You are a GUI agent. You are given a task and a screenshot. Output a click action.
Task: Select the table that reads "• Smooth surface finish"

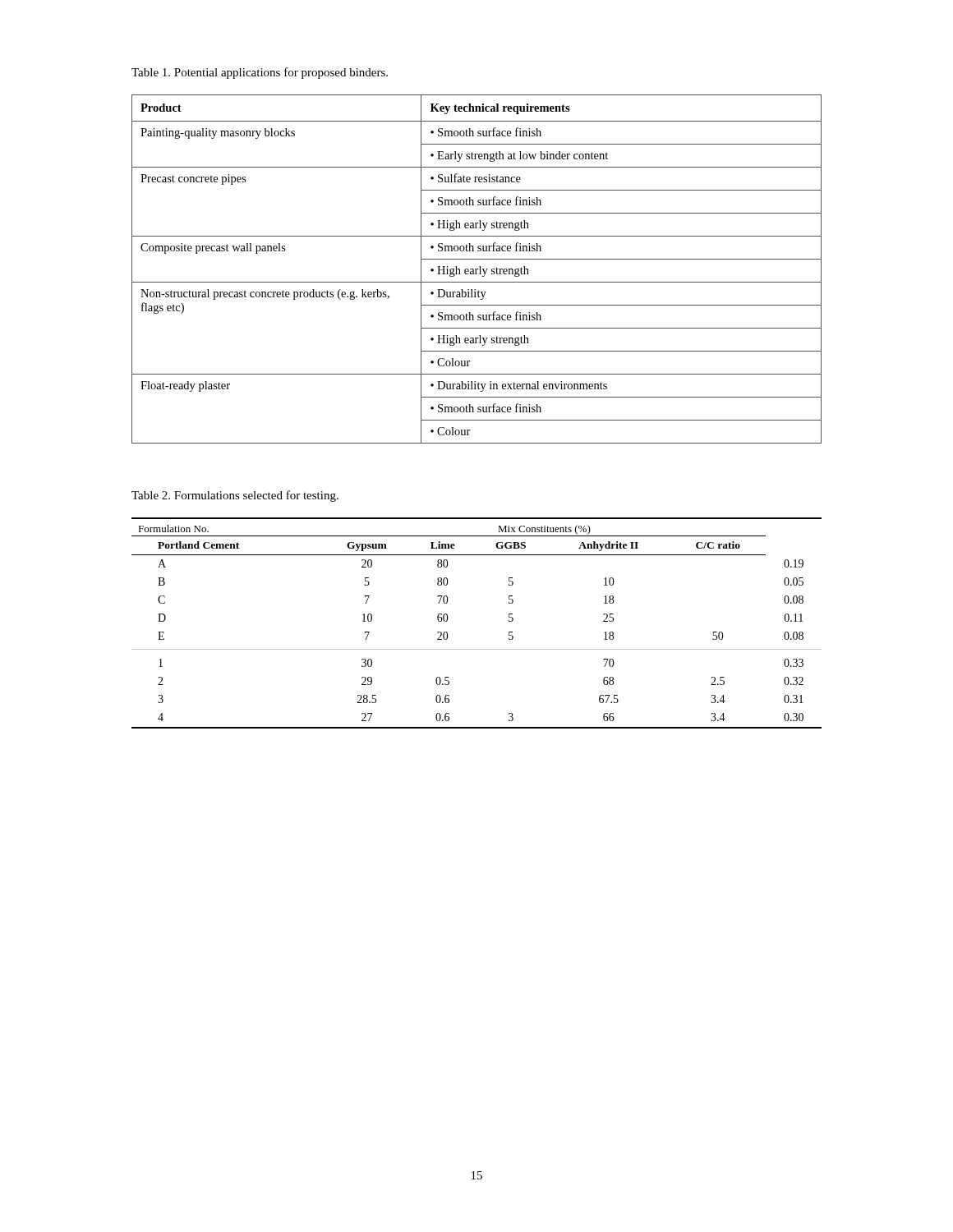click(476, 269)
